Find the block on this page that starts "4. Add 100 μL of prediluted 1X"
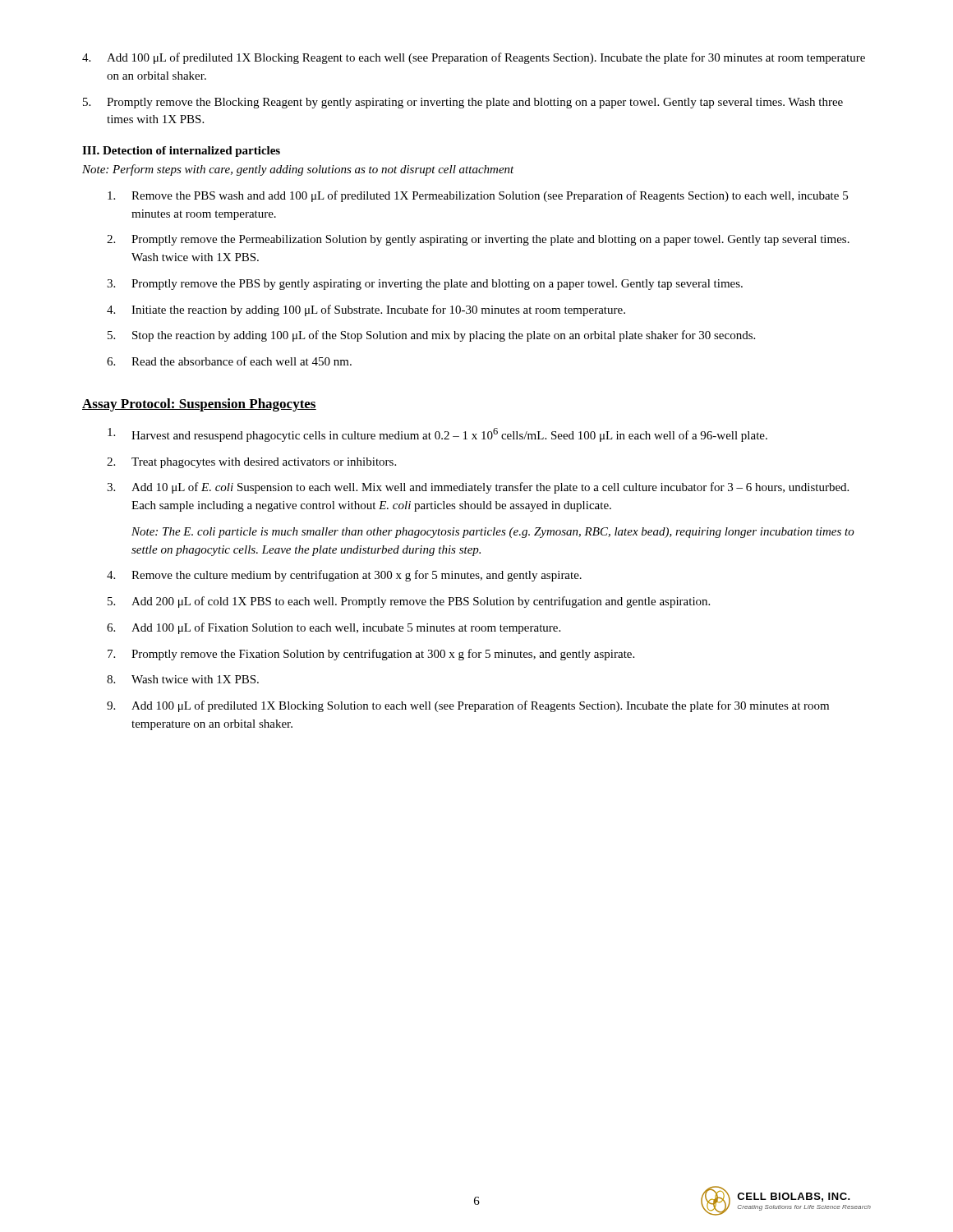Viewport: 953px width, 1232px height. click(476, 67)
